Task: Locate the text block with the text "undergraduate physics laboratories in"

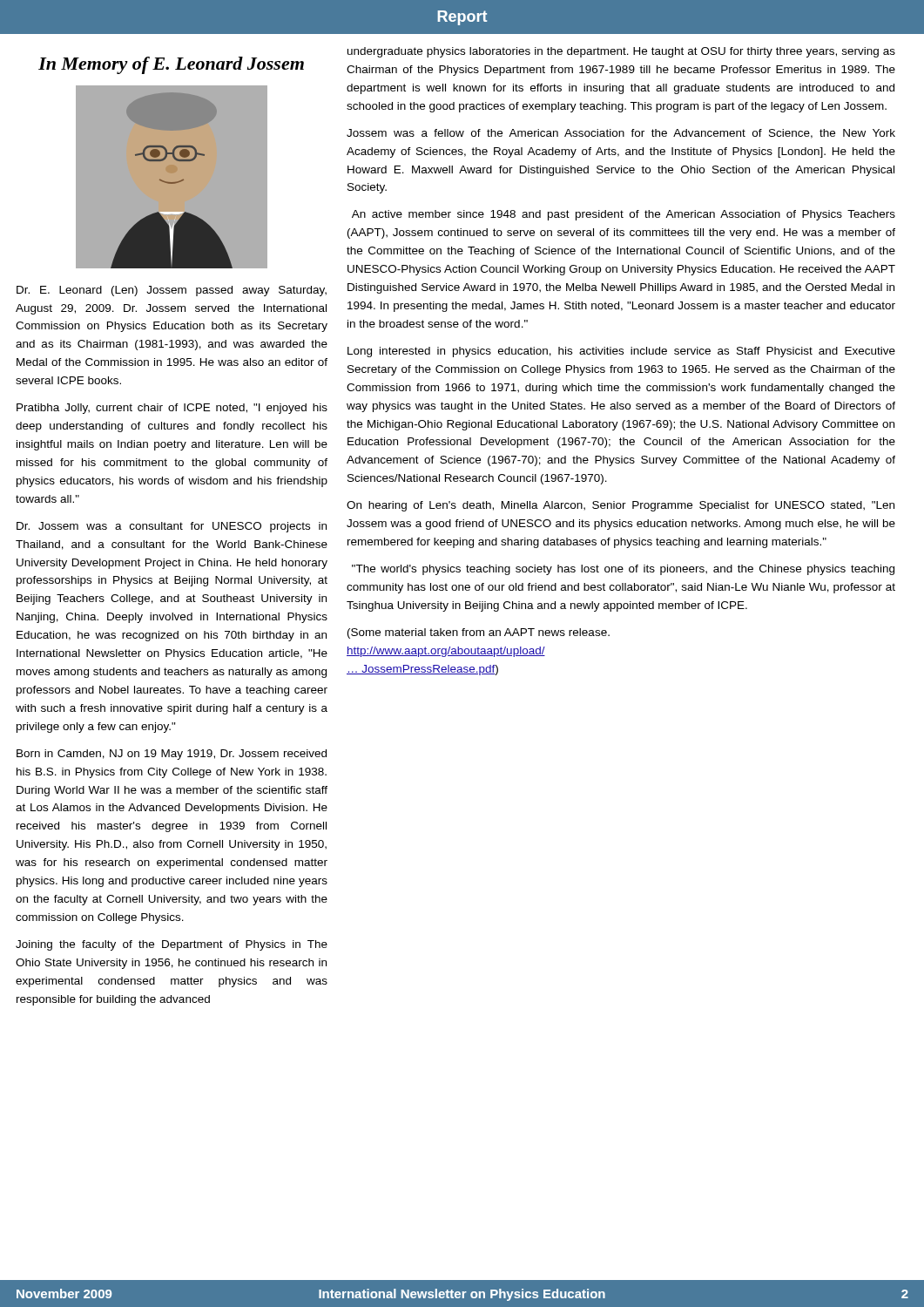Action: 621,79
